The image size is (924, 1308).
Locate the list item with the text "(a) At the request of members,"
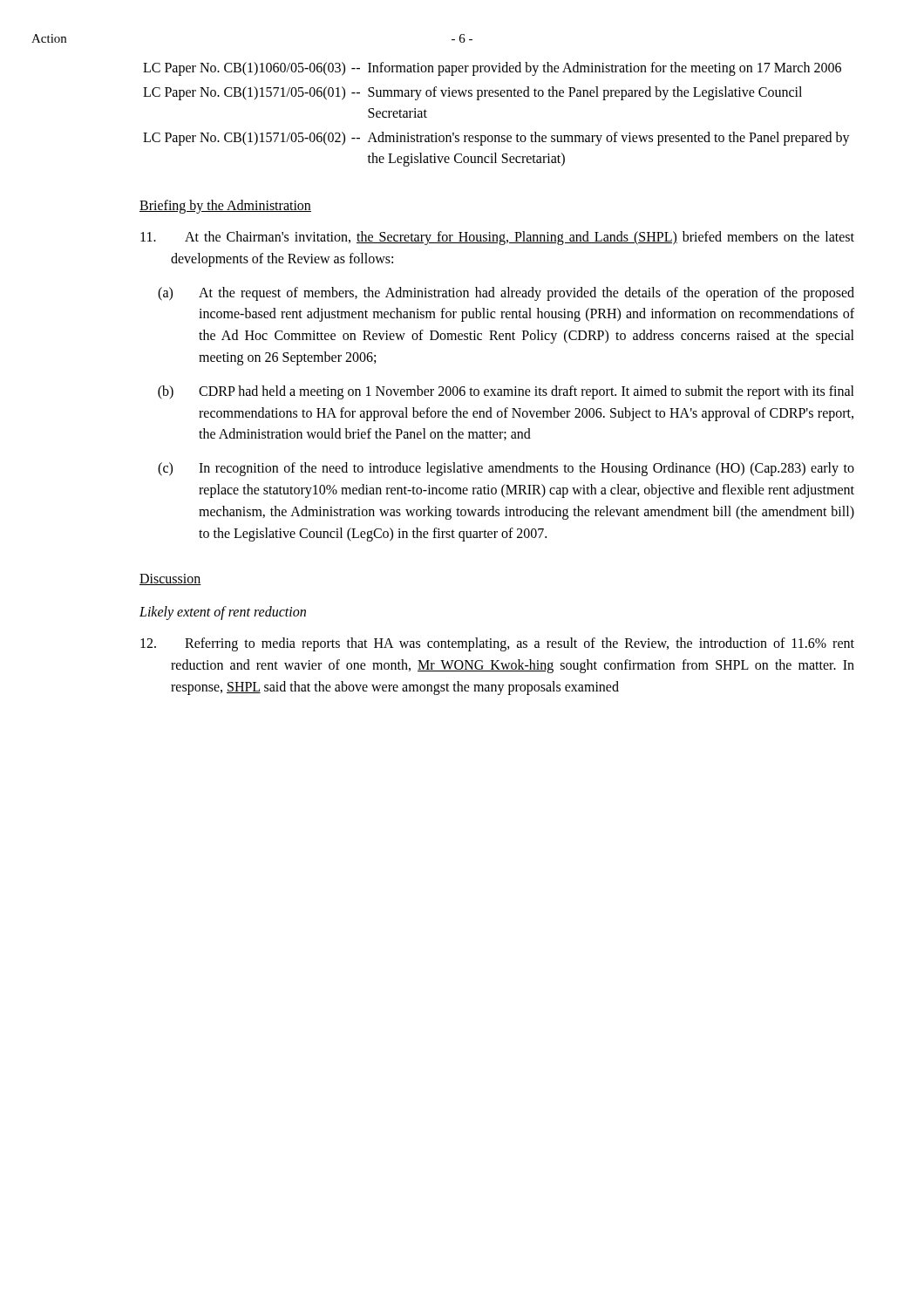click(x=497, y=325)
